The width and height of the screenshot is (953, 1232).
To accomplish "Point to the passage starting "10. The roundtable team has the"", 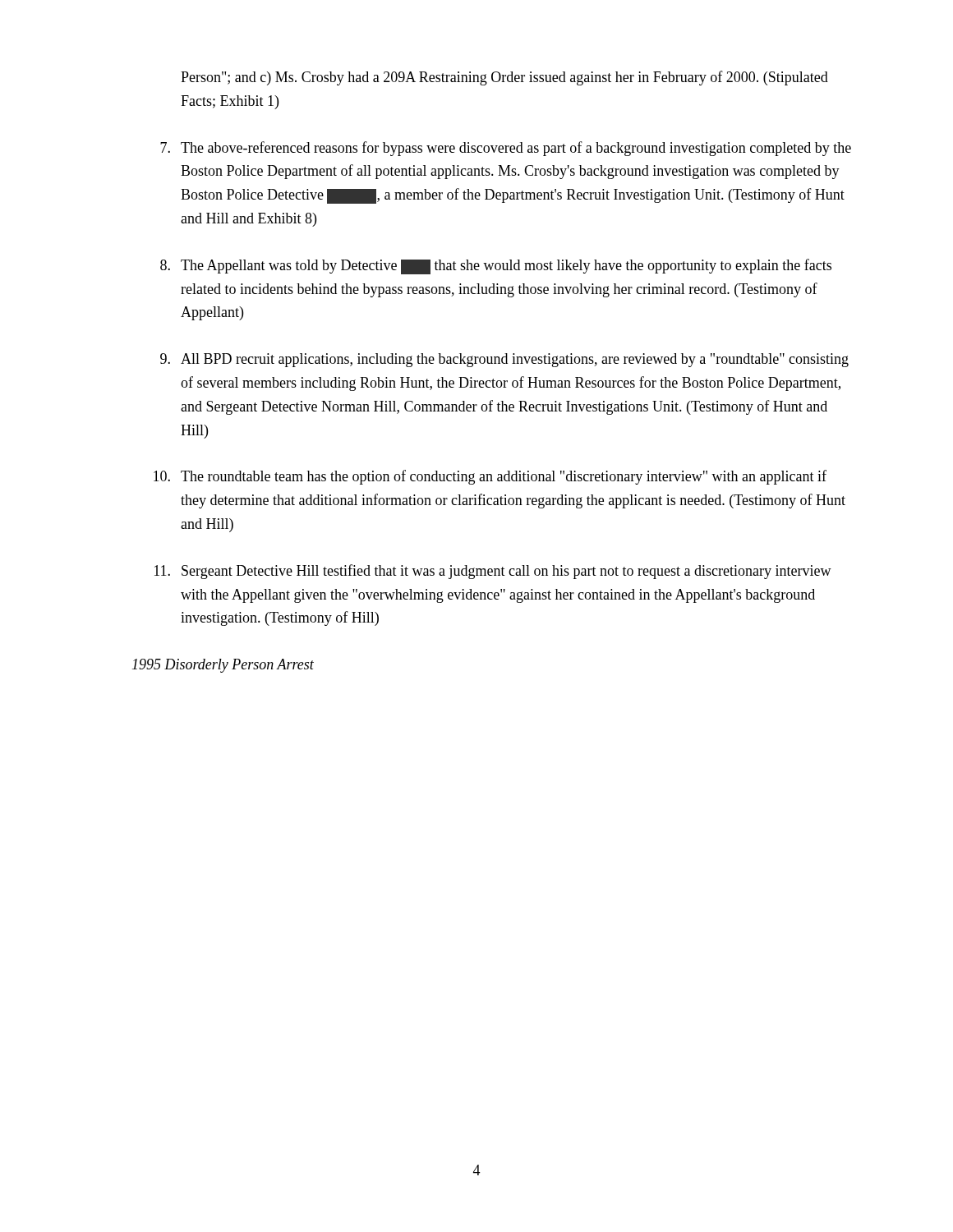I will [x=493, y=501].
